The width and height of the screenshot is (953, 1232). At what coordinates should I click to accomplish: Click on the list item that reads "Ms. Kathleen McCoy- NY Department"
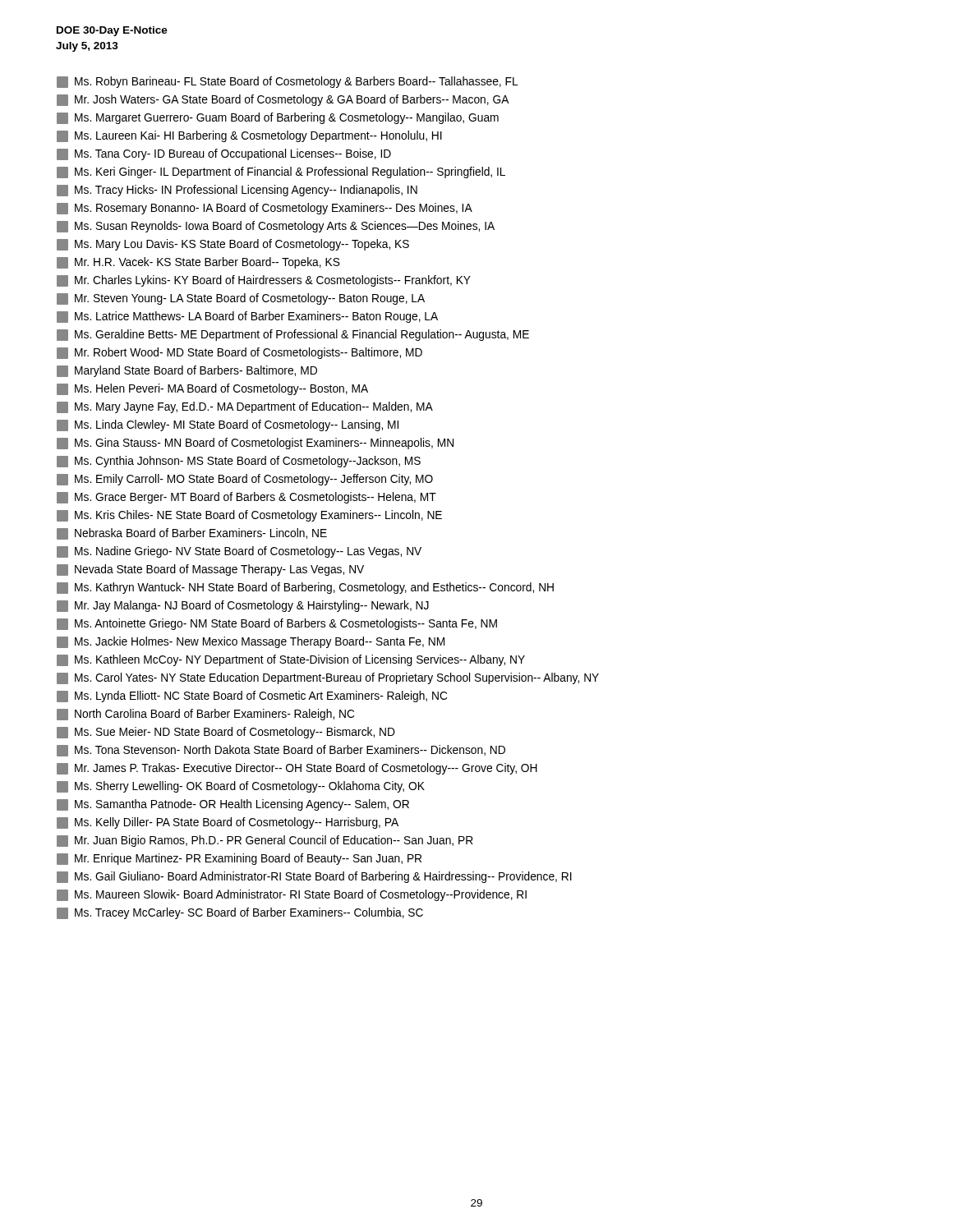pos(480,660)
